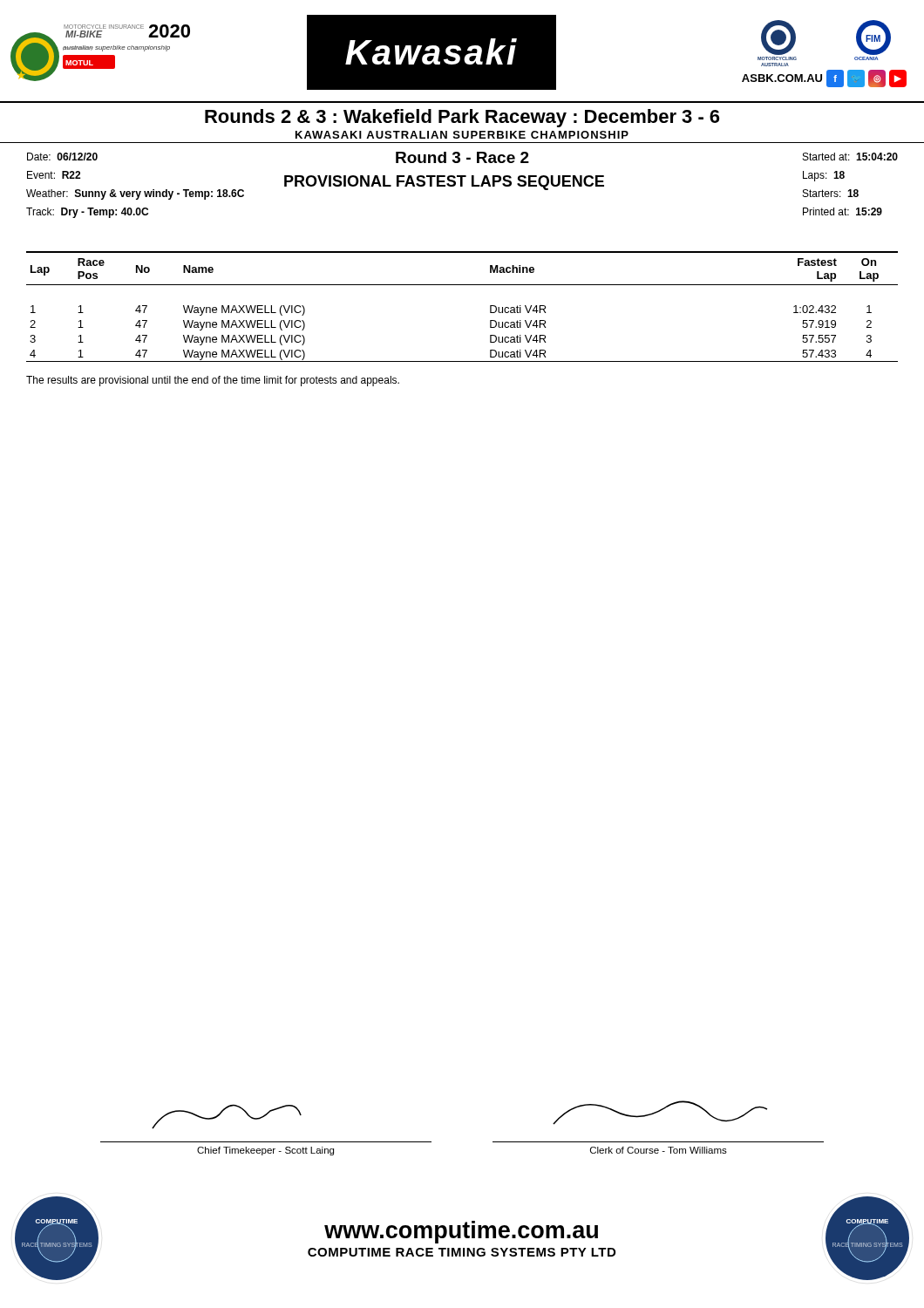
Task: Point to the passage starting "The results are"
Action: tap(213, 380)
